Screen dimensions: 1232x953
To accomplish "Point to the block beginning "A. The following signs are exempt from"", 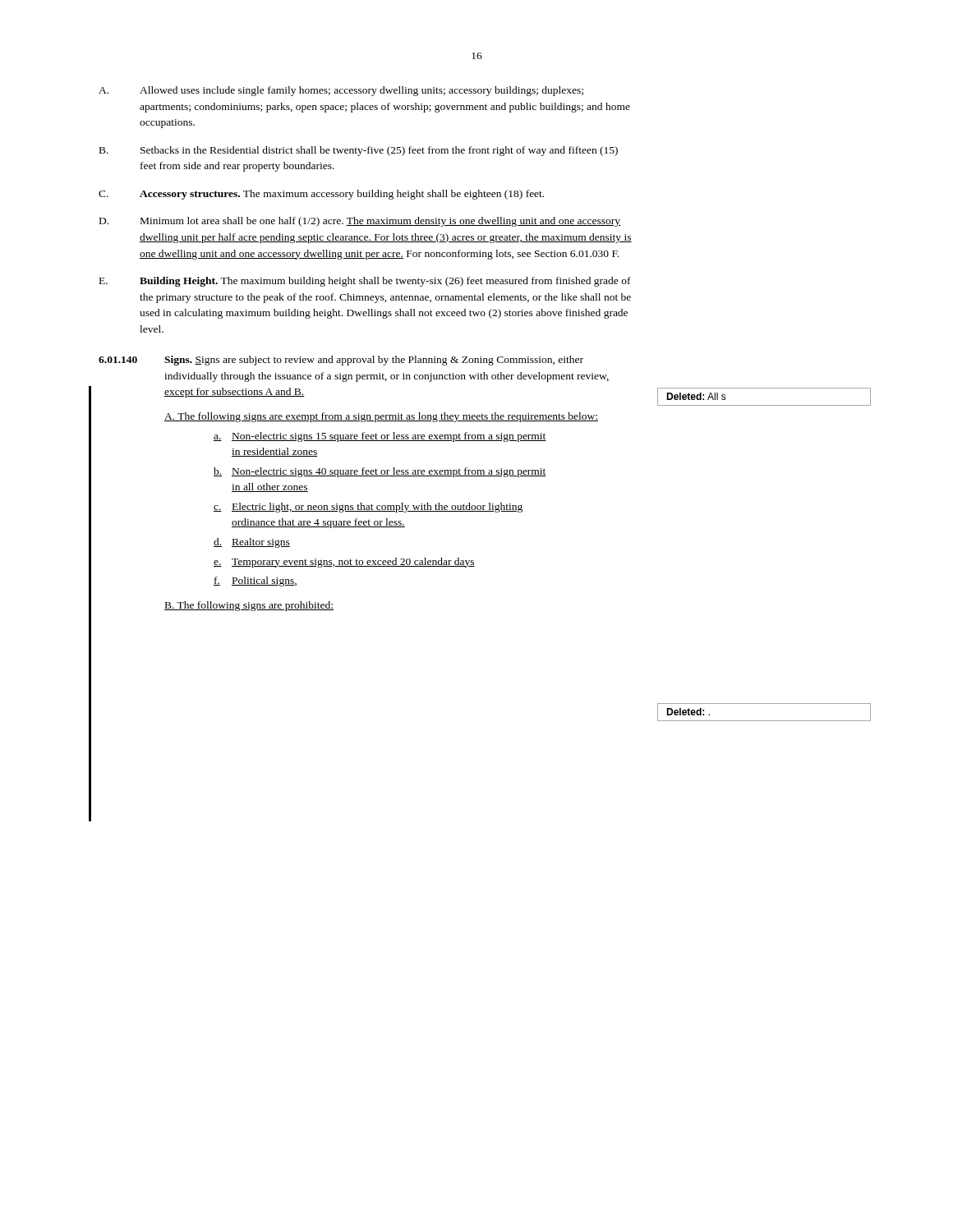I will [x=381, y=416].
